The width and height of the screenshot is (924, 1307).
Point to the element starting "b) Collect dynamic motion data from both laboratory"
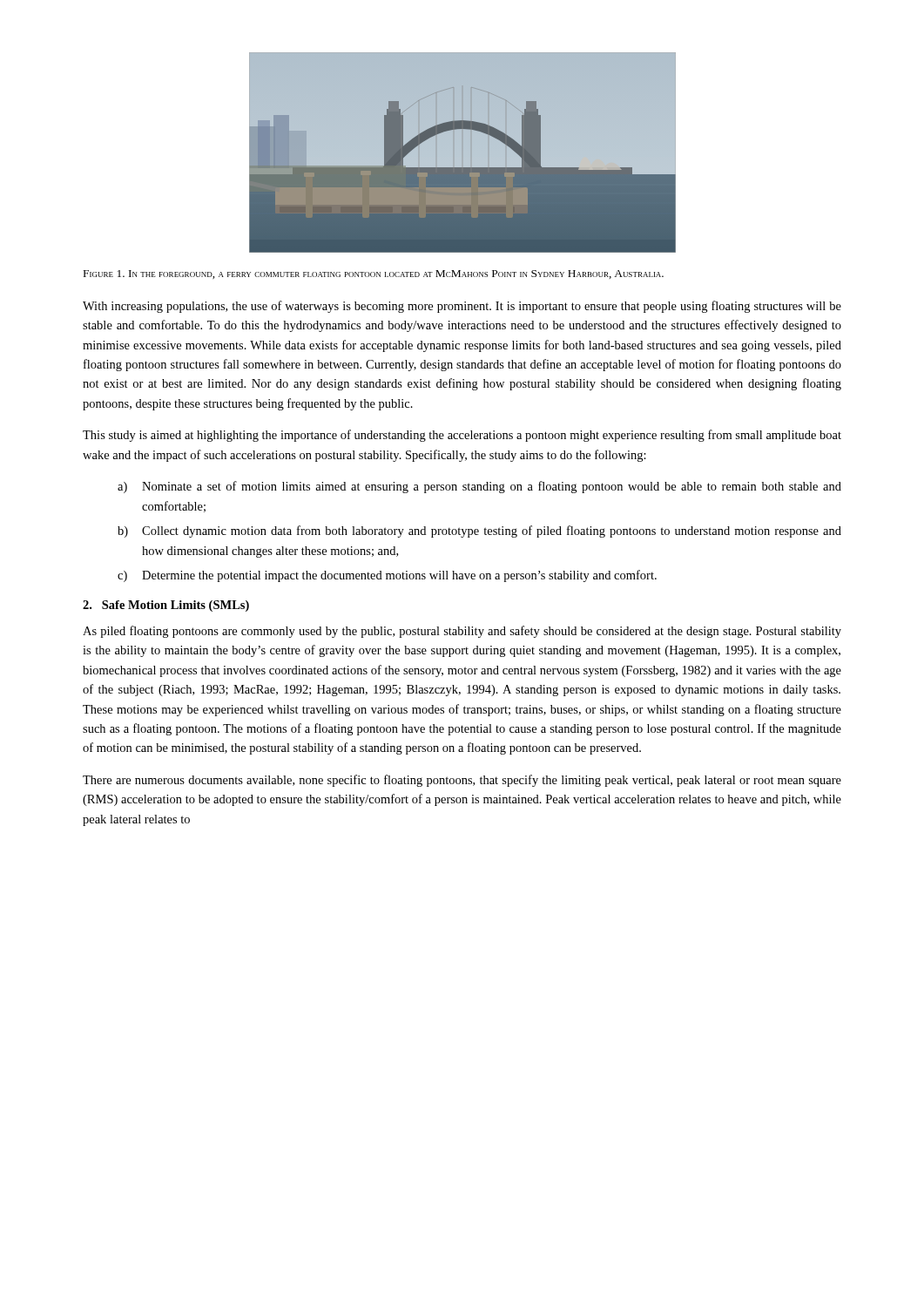479,541
